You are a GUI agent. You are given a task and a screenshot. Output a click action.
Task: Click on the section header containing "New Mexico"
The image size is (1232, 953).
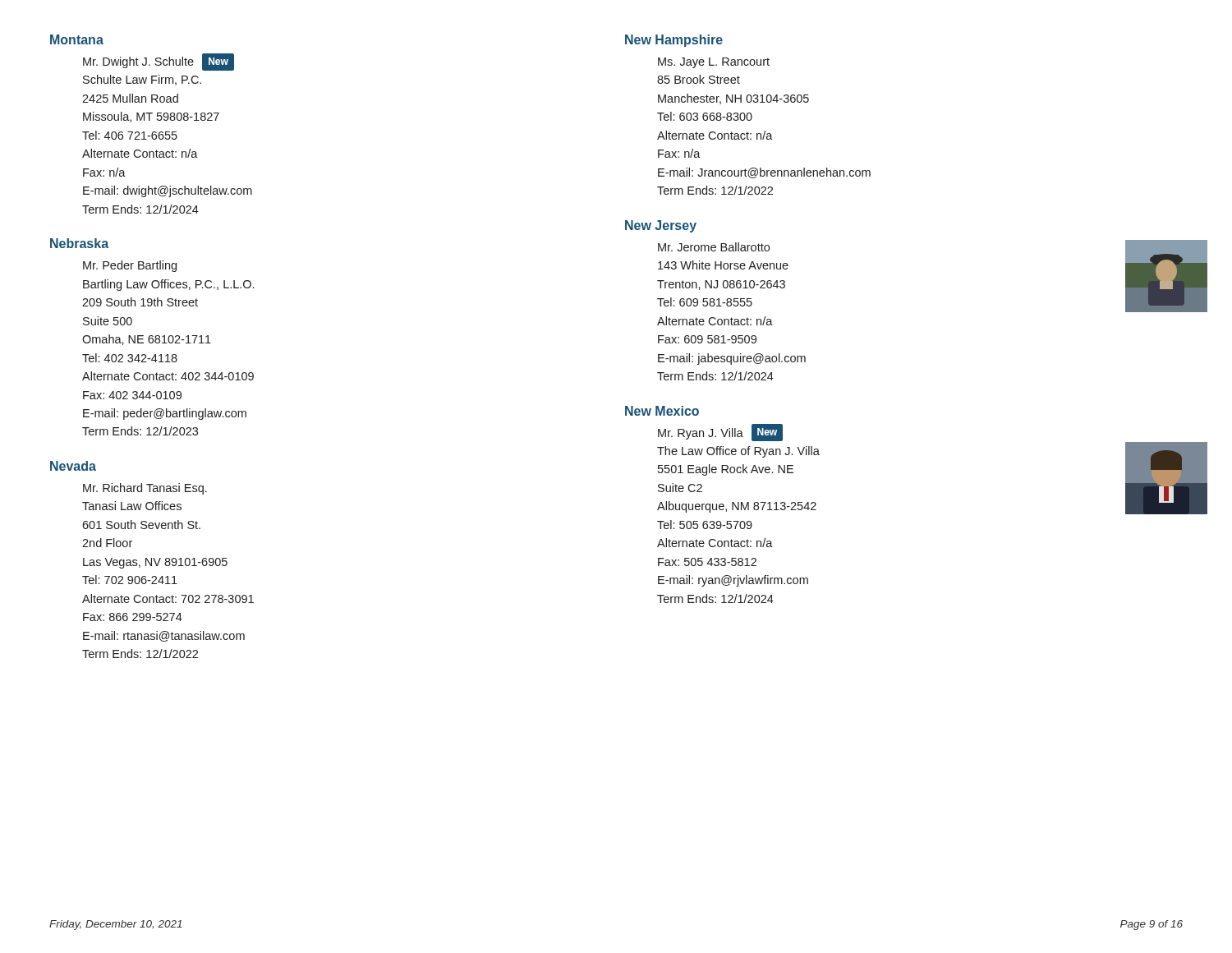click(x=662, y=411)
